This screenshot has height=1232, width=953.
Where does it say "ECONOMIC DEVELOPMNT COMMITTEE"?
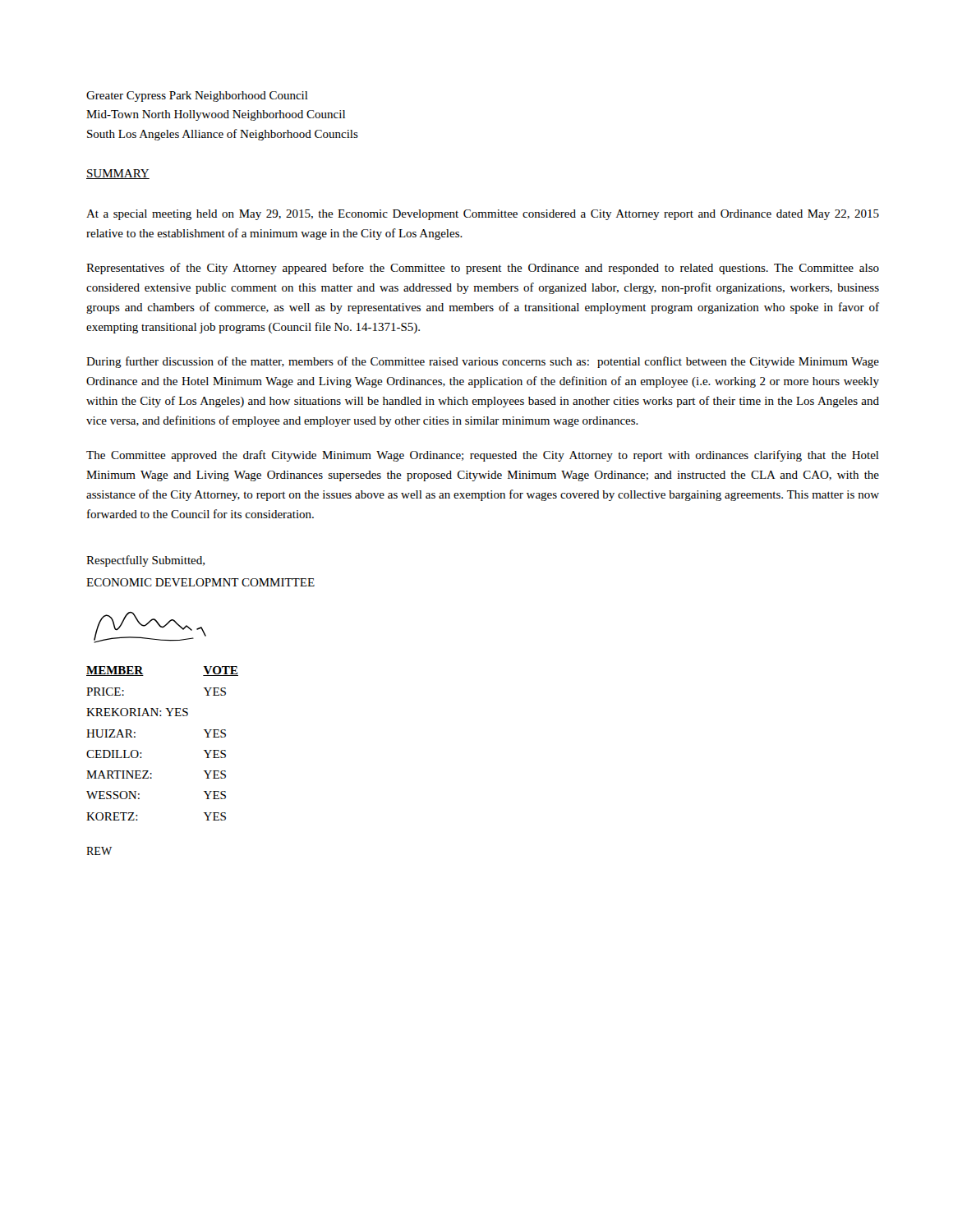pos(200,582)
